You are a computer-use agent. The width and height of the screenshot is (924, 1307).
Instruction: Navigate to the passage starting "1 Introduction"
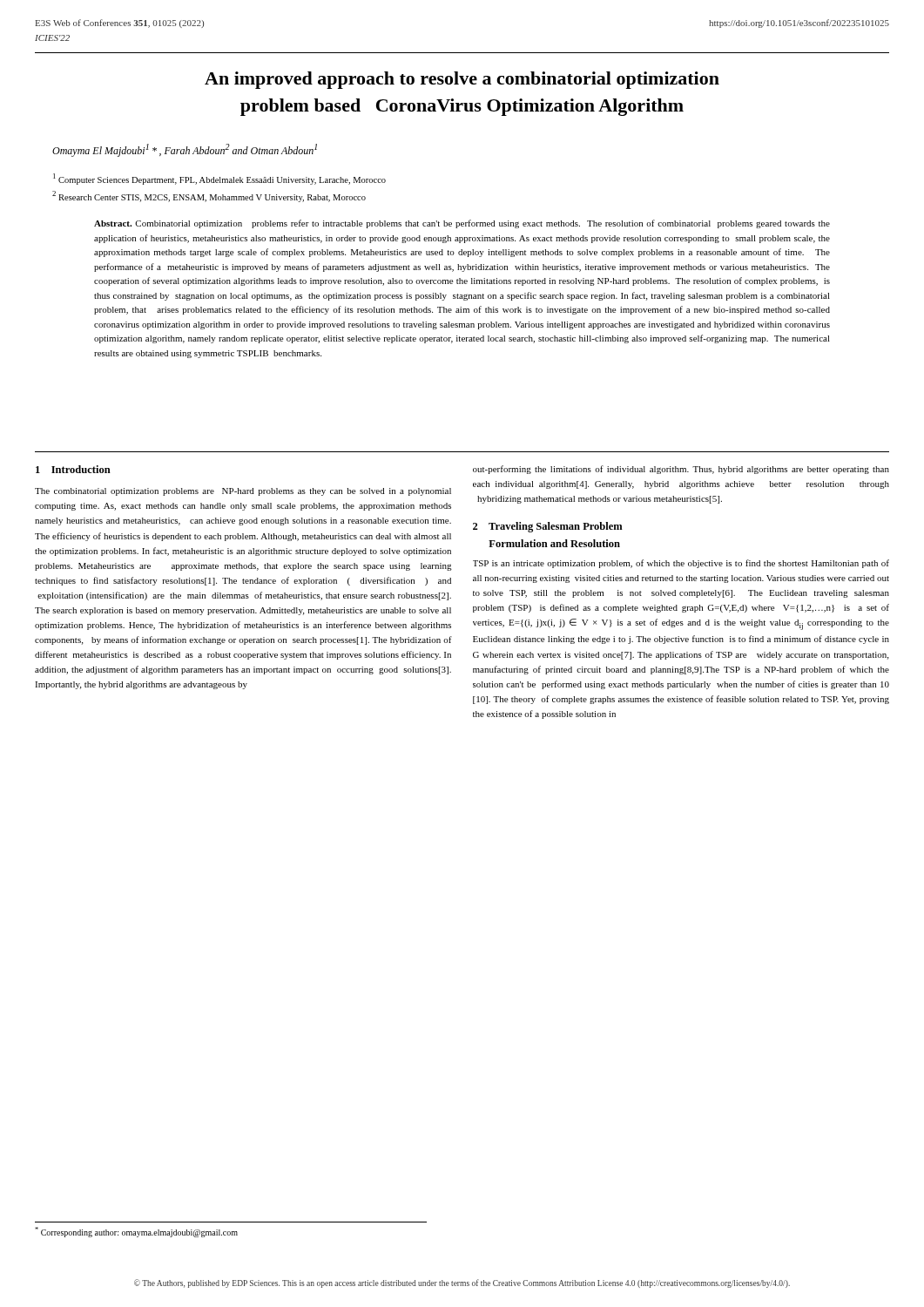[x=73, y=470]
